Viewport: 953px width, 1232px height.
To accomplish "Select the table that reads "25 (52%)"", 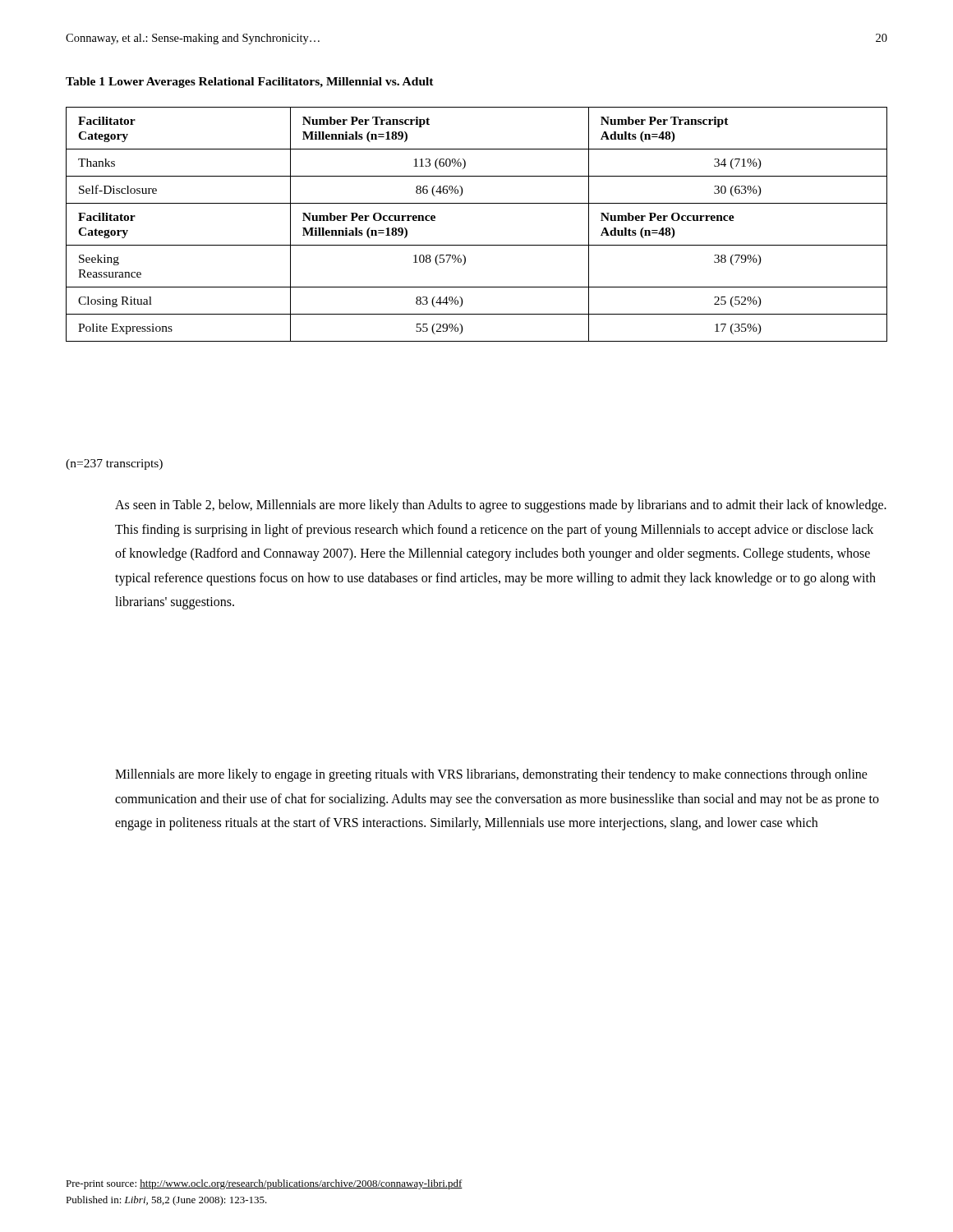I will (x=476, y=224).
